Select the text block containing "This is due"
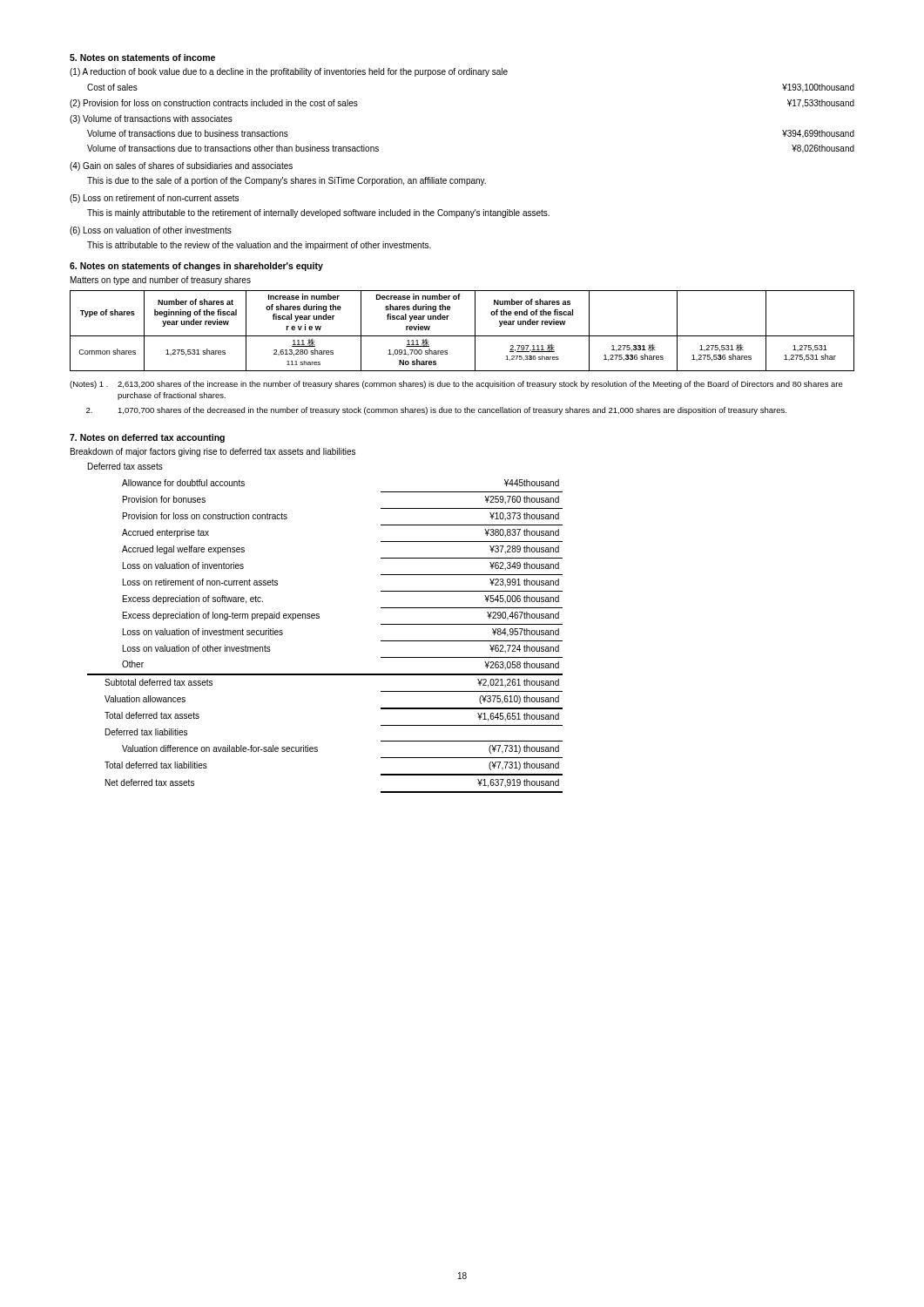The image size is (924, 1307). [287, 181]
